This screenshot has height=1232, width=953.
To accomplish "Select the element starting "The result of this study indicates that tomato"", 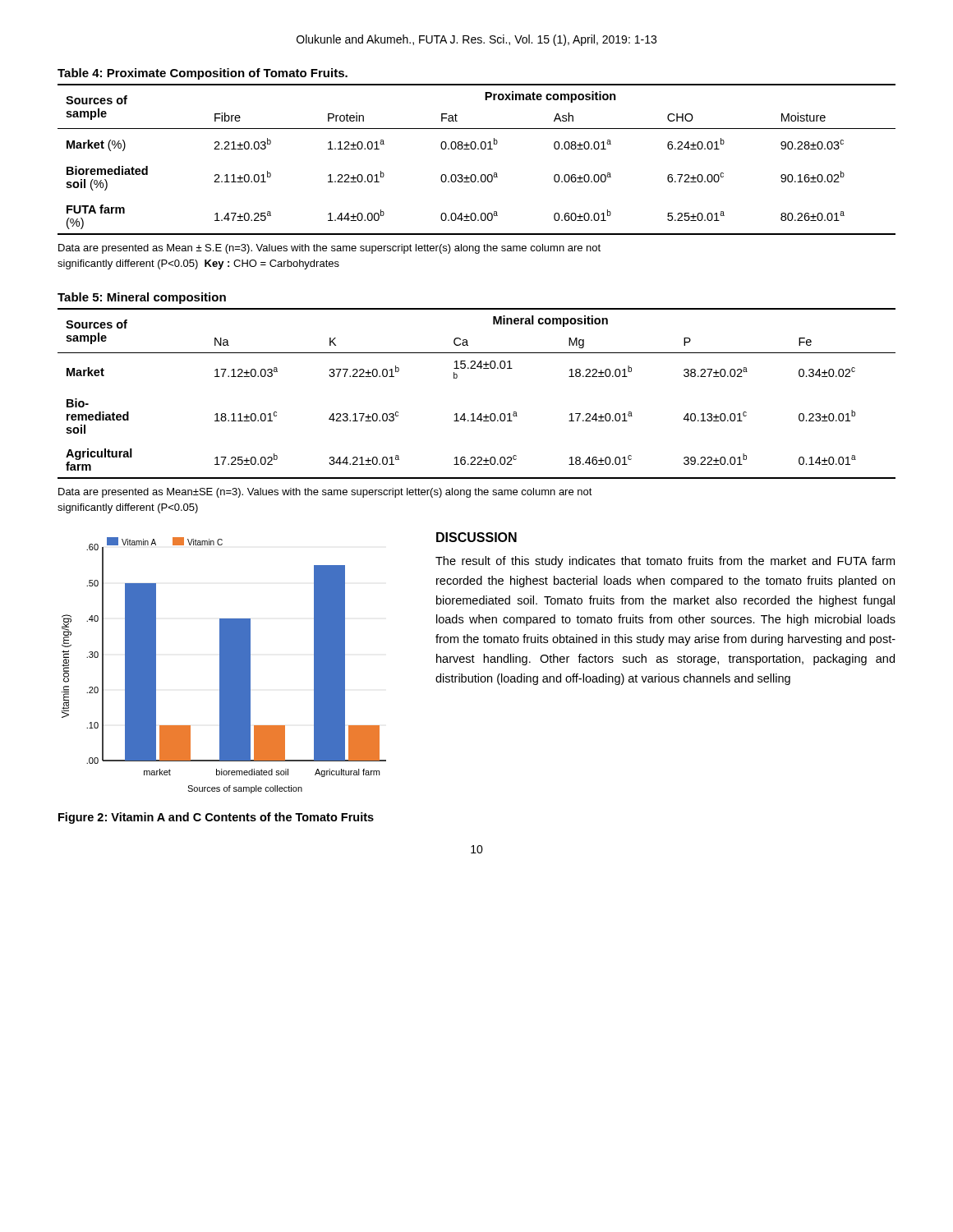I will tap(665, 620).
